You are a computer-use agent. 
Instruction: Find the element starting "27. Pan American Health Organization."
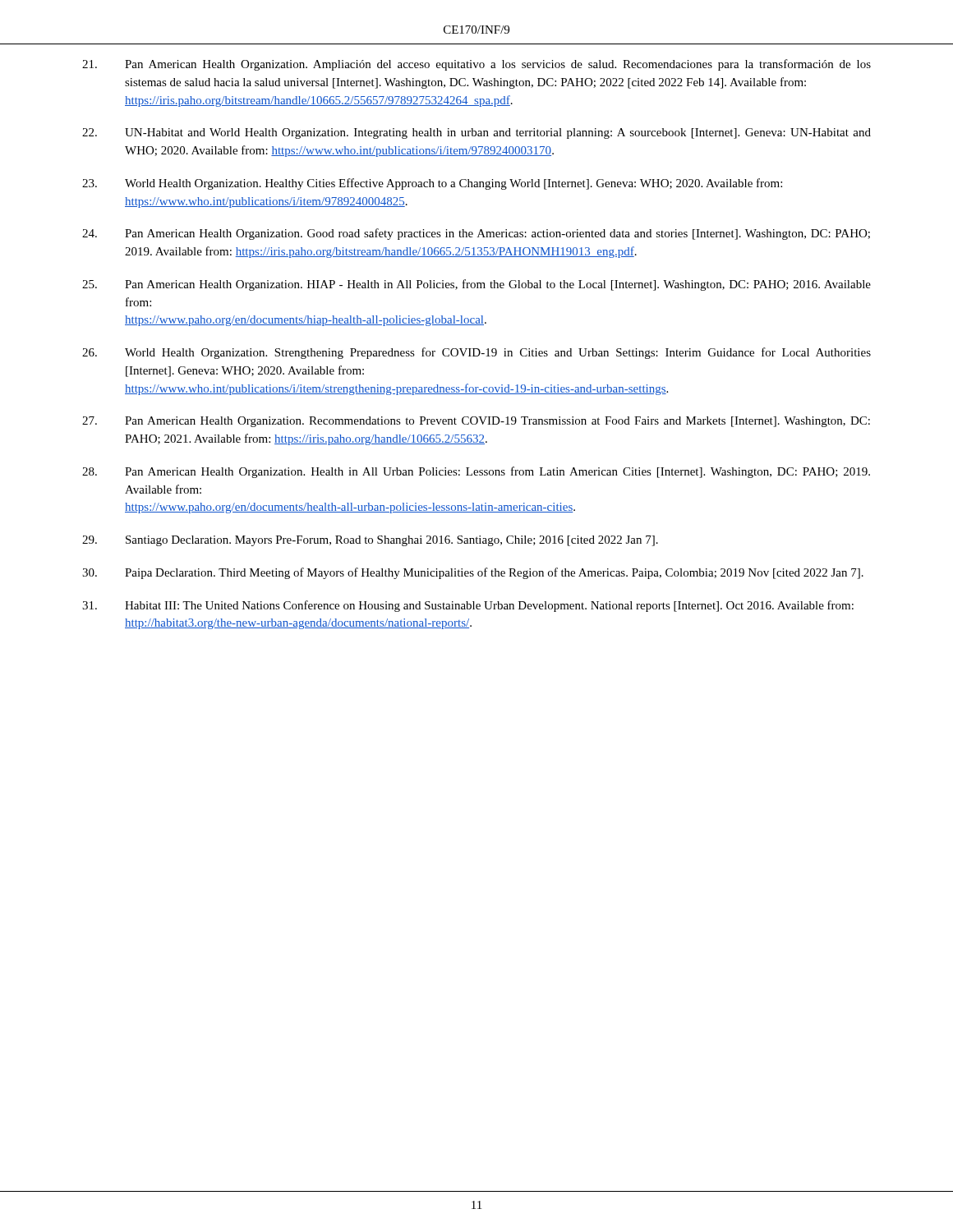(x=476, y=430)
